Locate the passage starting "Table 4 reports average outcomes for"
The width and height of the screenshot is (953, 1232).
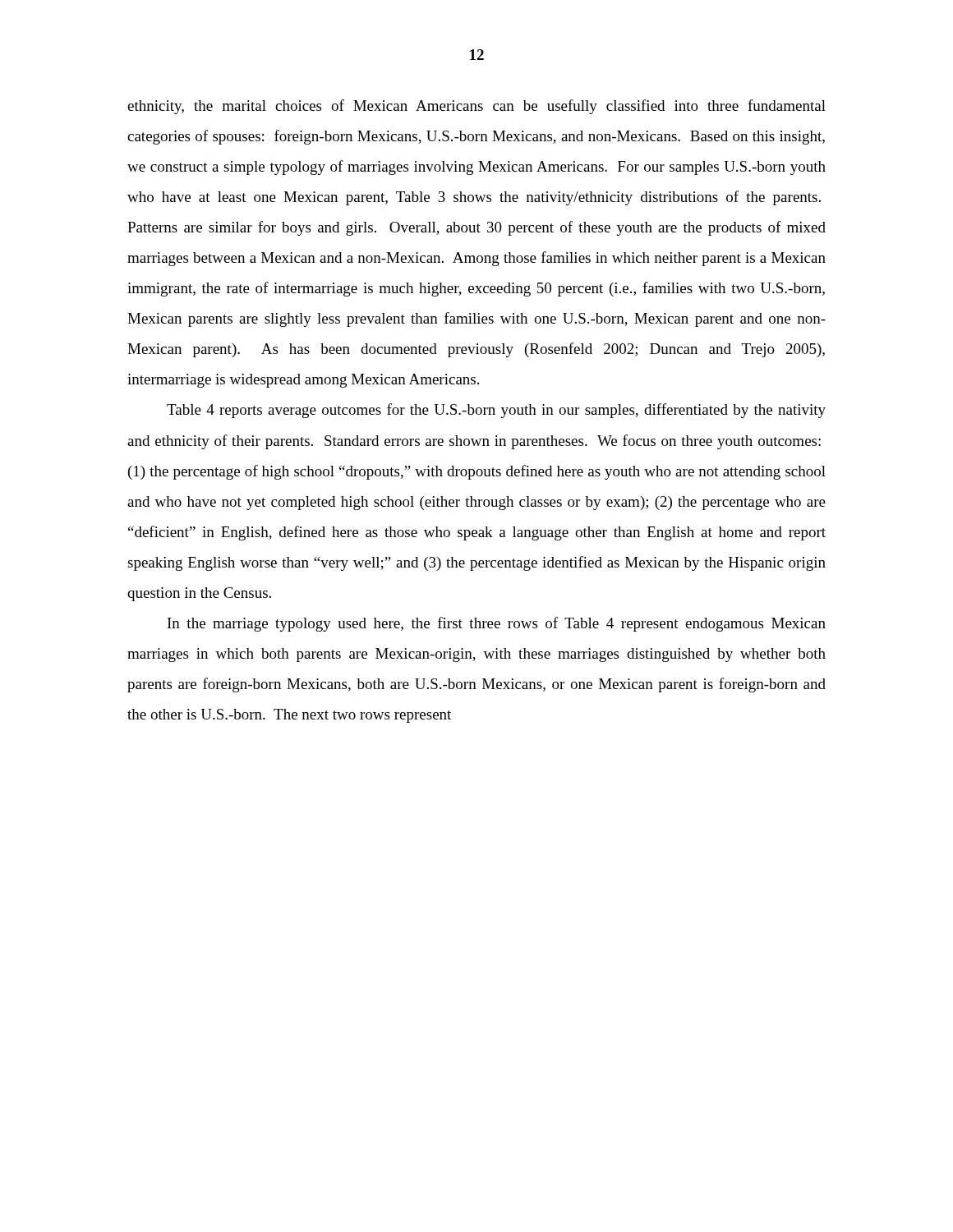[476, 501]
